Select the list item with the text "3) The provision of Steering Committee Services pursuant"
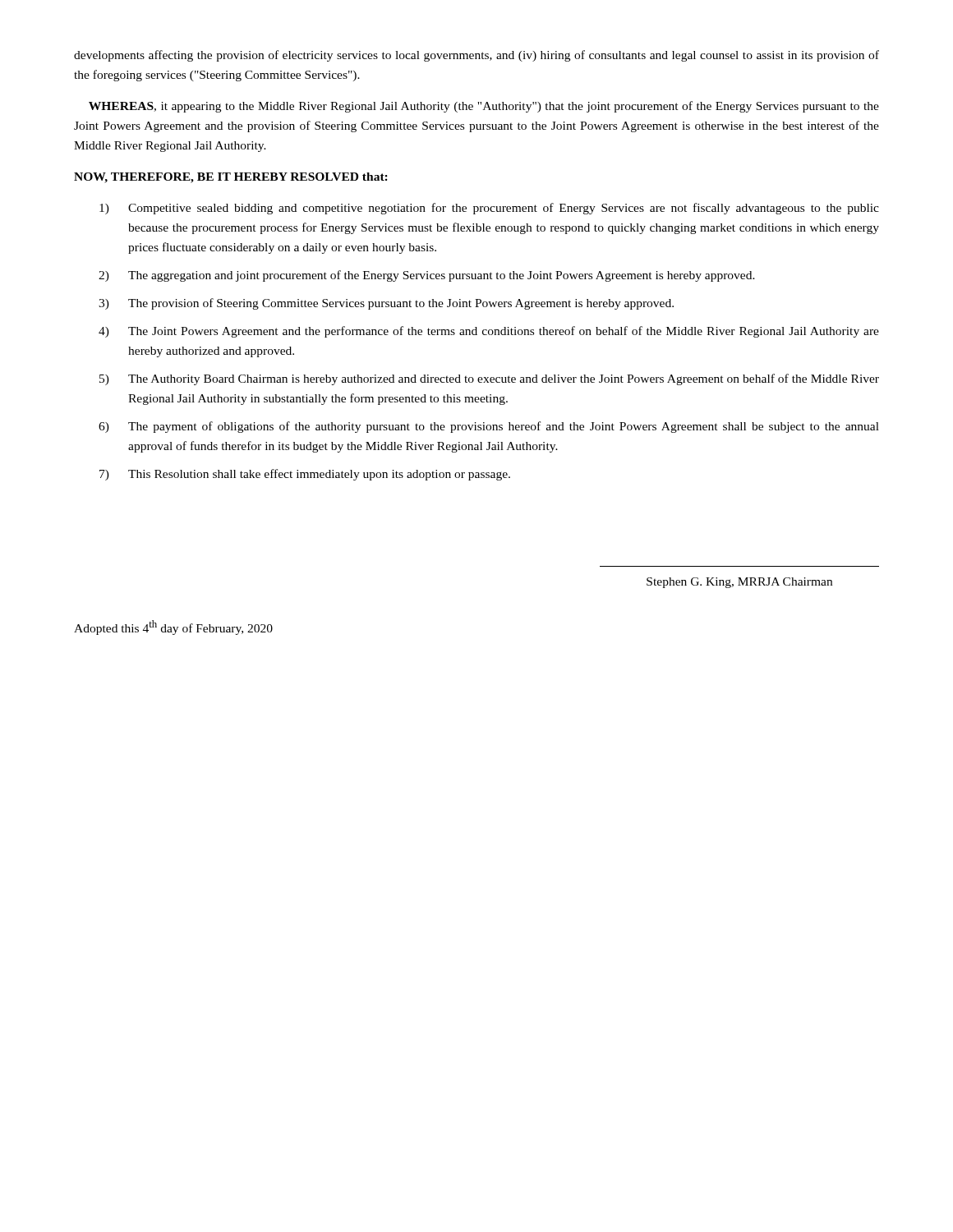 coord(489,303)
